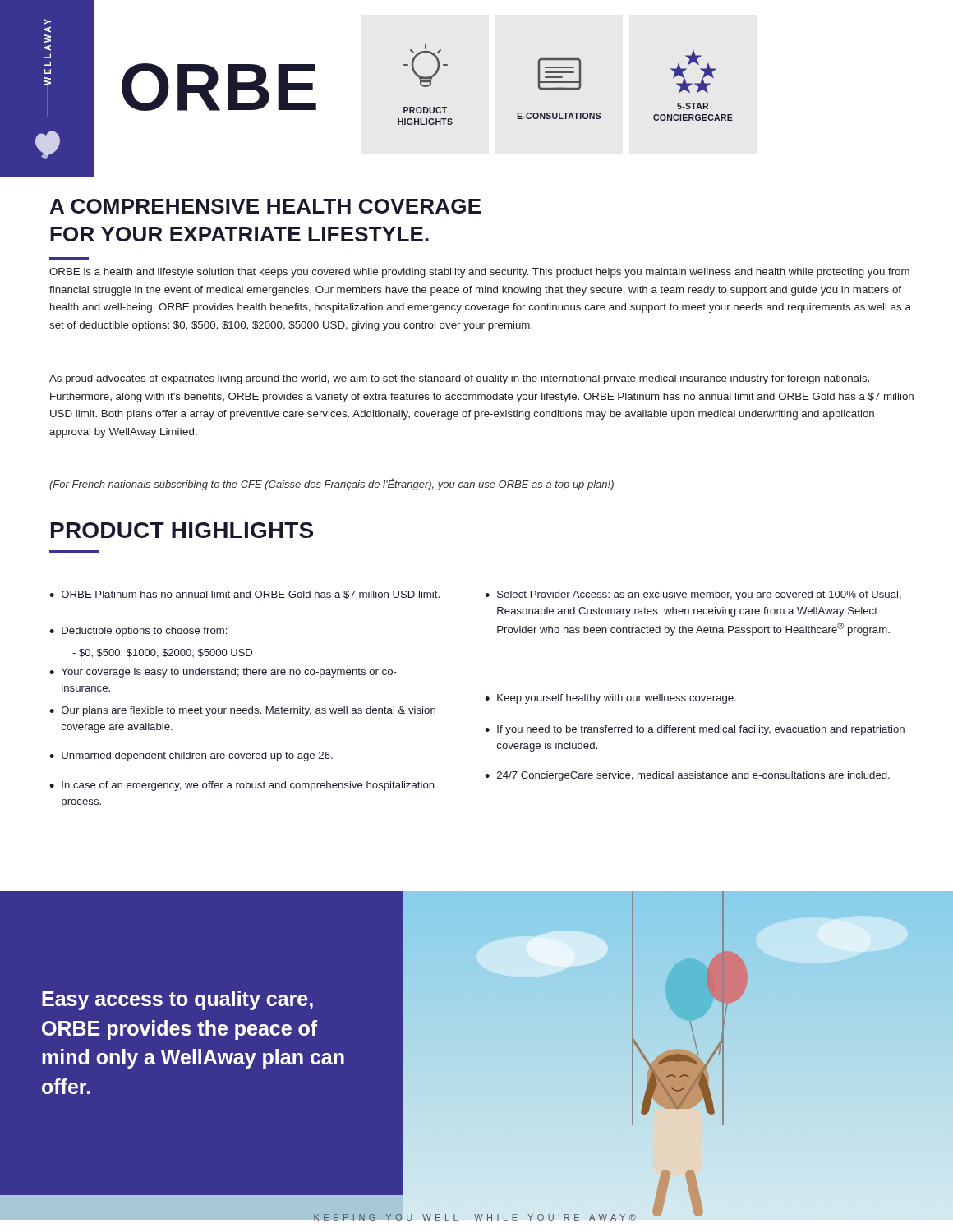The image size is (953, 1232).
Task: Find the block on this page that starts "• Unmarried dependent"
Action: tap(246, 758)
